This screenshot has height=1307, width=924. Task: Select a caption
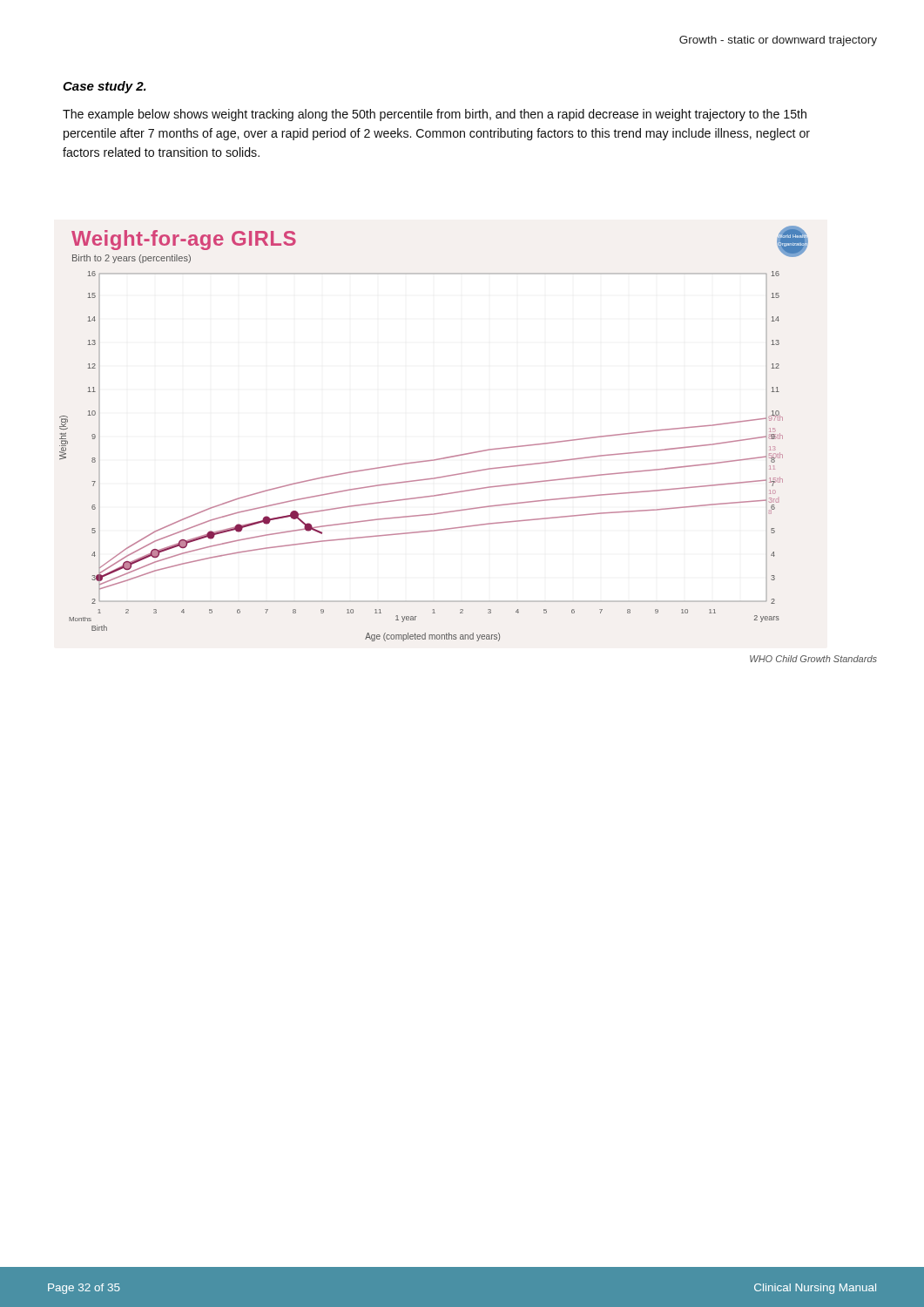coord(813,659)
